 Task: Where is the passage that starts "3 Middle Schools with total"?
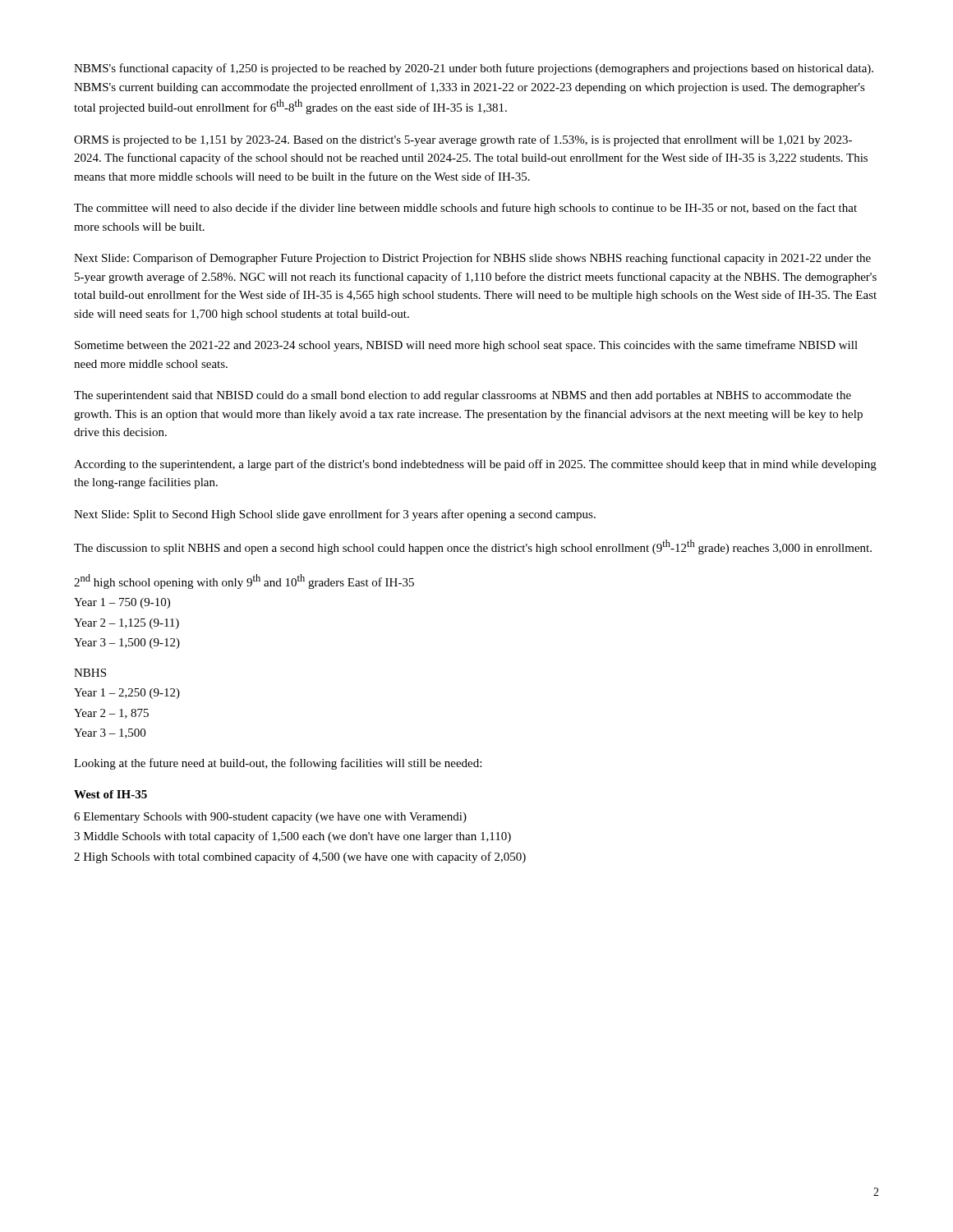pos(293,836)
